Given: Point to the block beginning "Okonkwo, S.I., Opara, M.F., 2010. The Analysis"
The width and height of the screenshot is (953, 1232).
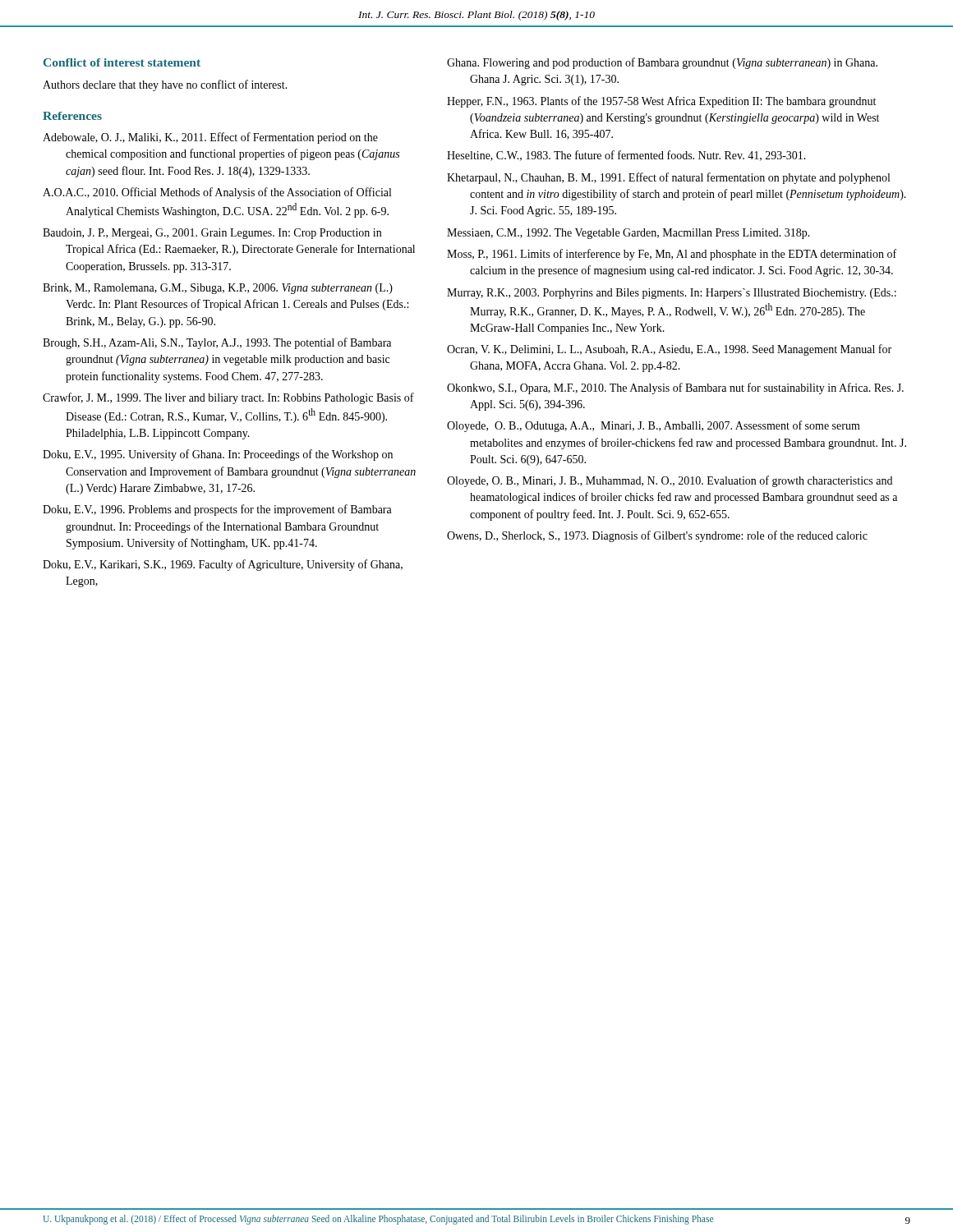Looking at the screenshot, I should click(676, 396).
